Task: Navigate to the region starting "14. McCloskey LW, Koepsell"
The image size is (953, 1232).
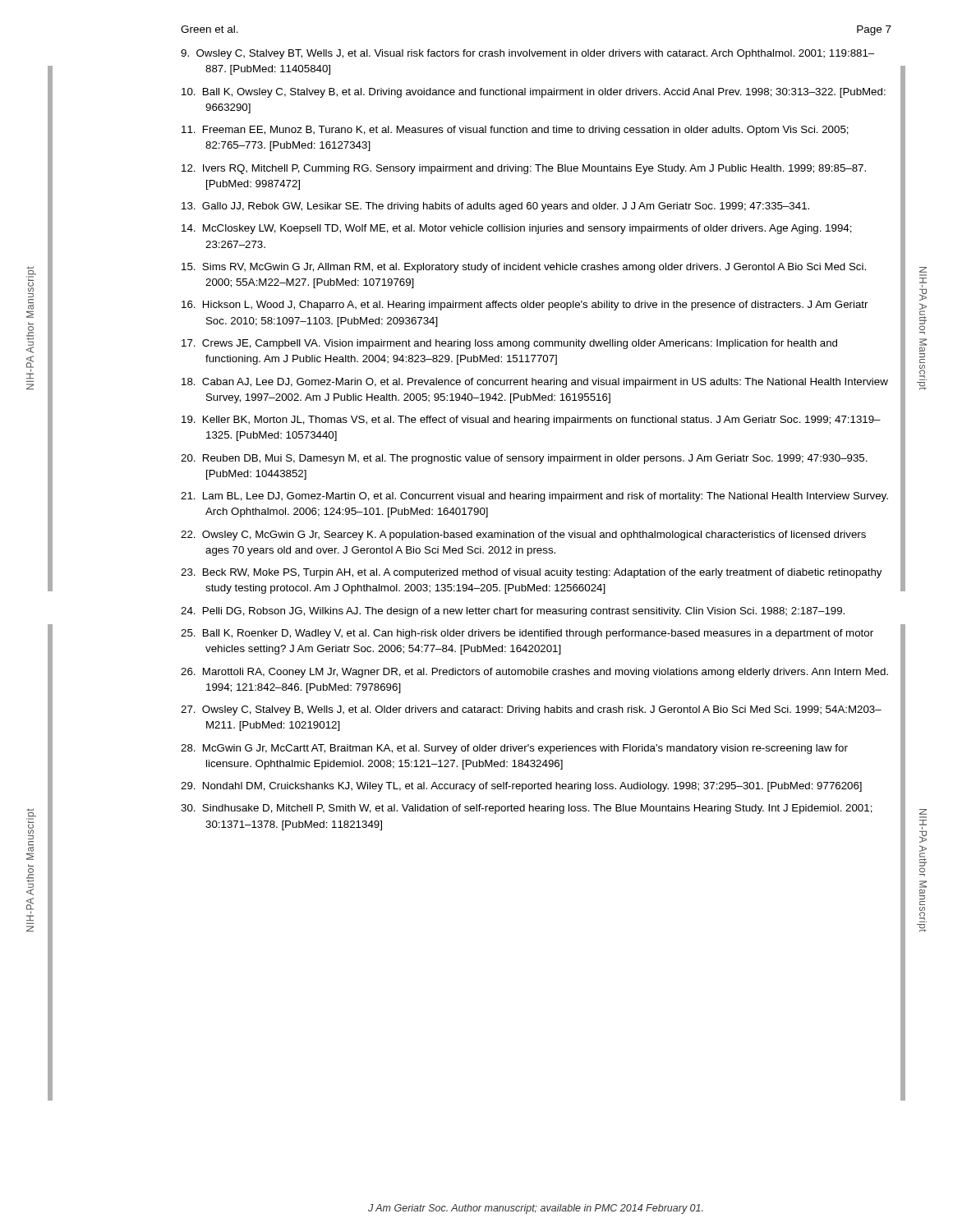Action: click(x=517, y=236)
